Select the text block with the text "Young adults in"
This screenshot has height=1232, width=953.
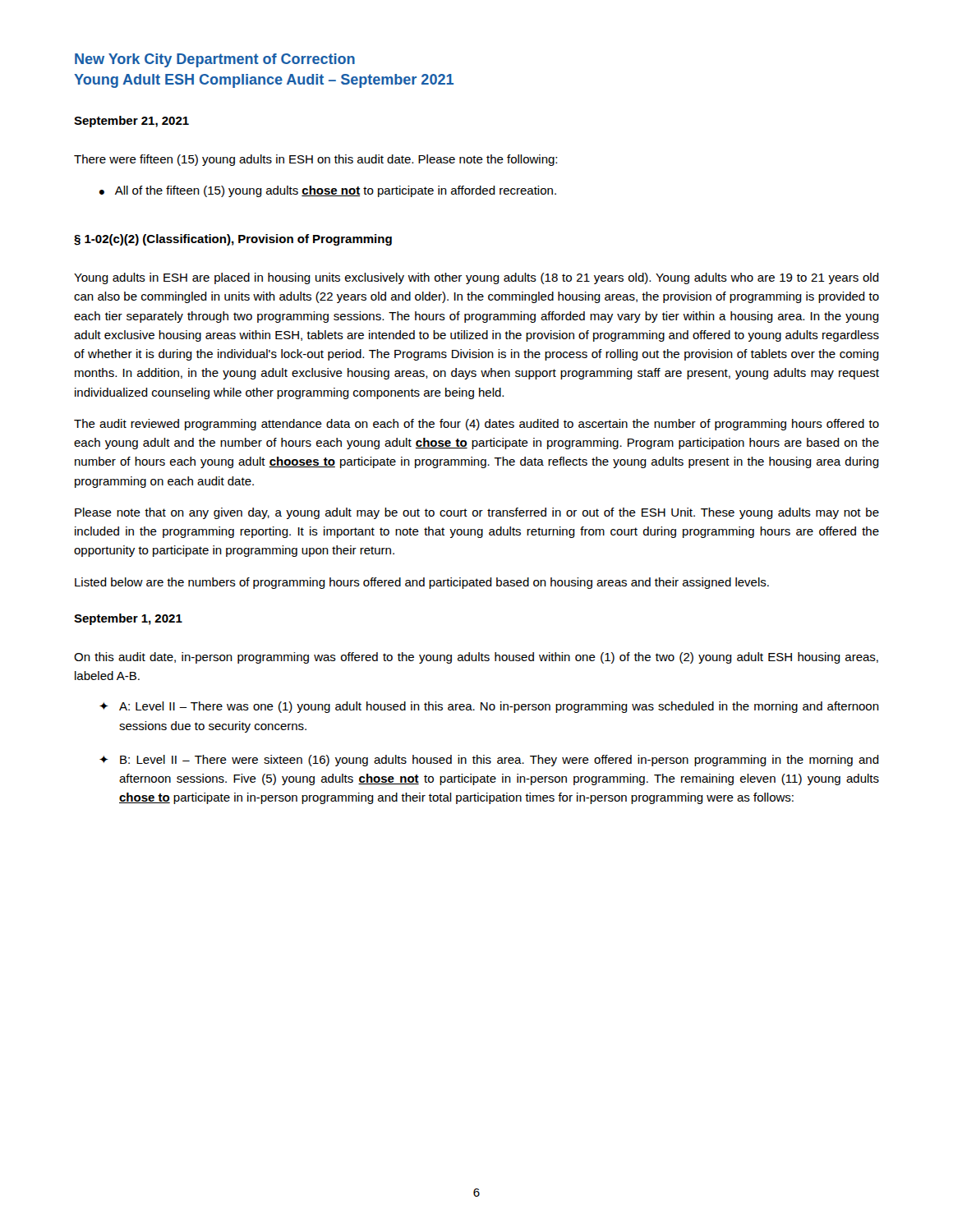point(476,335)
